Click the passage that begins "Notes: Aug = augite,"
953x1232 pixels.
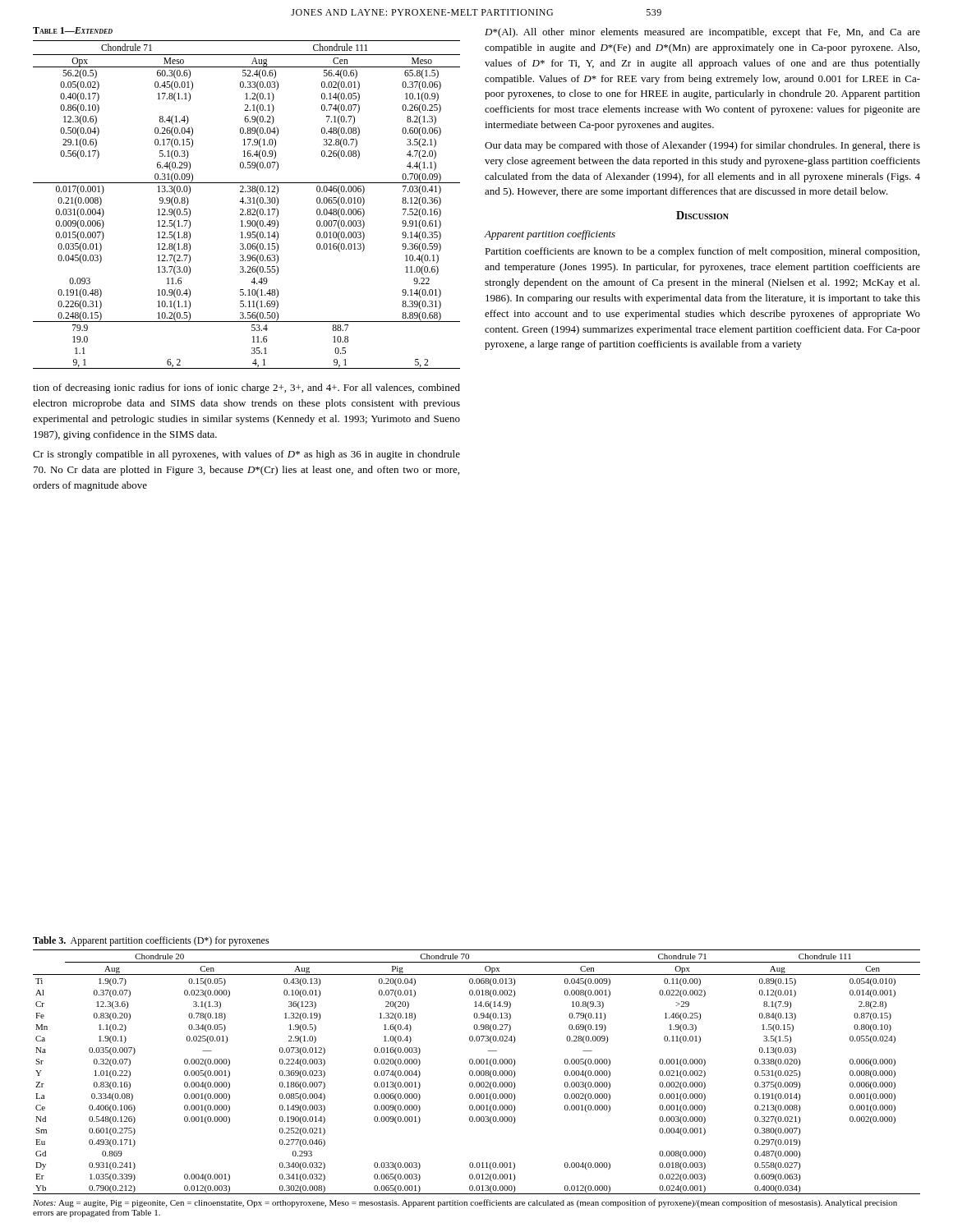(465, 1207)
